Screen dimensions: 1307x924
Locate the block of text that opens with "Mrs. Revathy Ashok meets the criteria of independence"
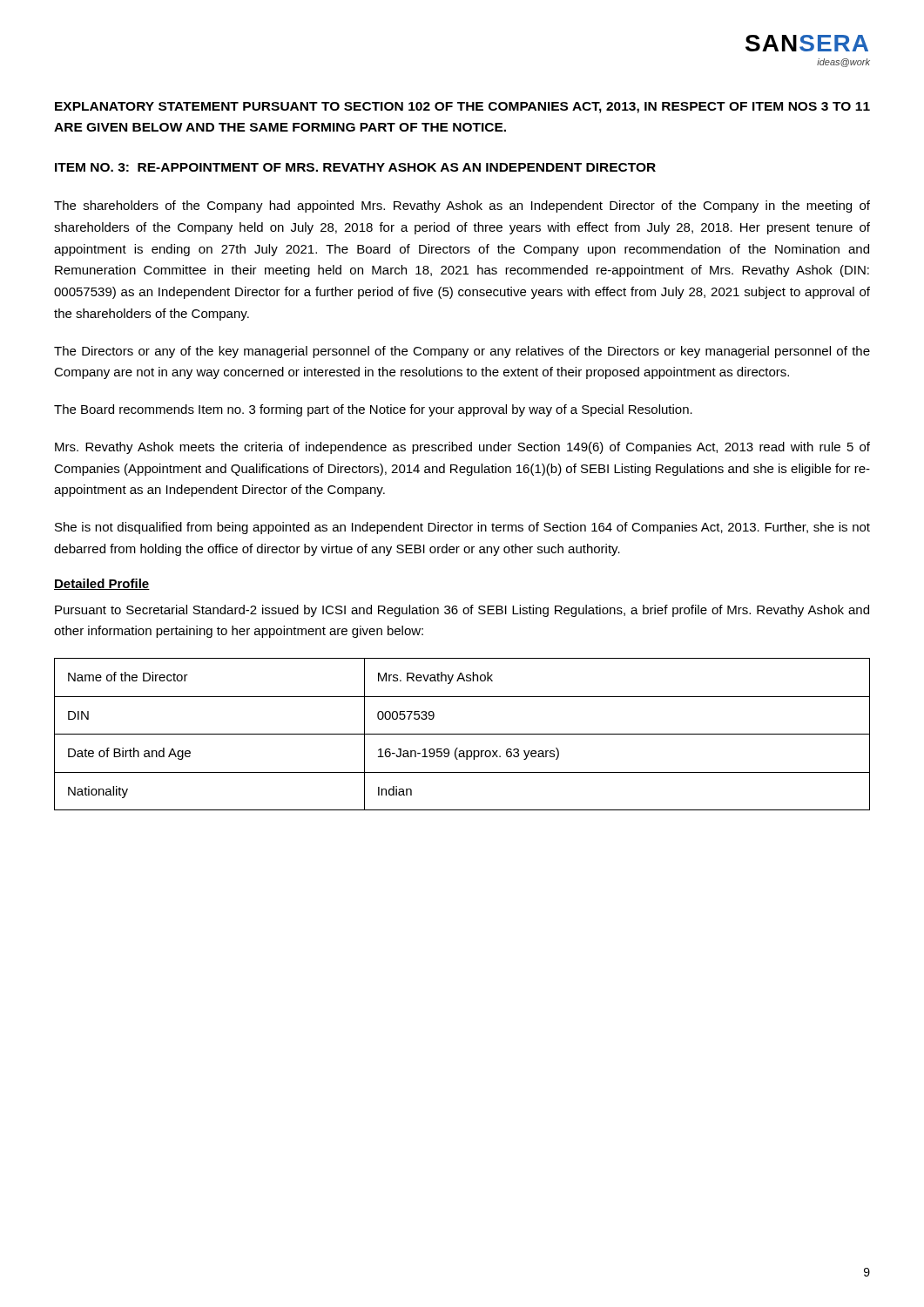click(462, 469)
